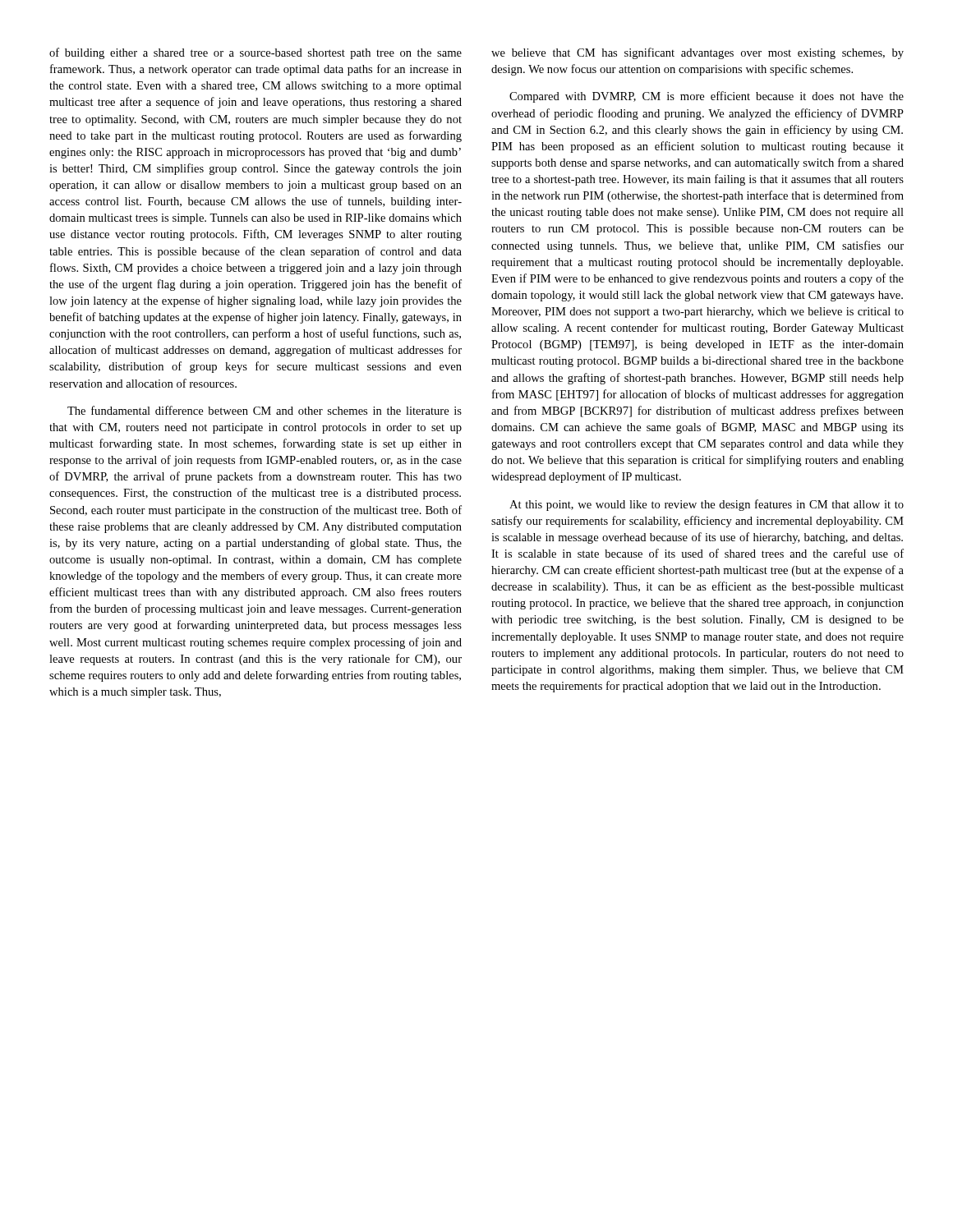The width and height of the screenshot is (953, 1232).
Task: Find the text block that reads "The fundamental difference between CM"
Action: point(255,551)
